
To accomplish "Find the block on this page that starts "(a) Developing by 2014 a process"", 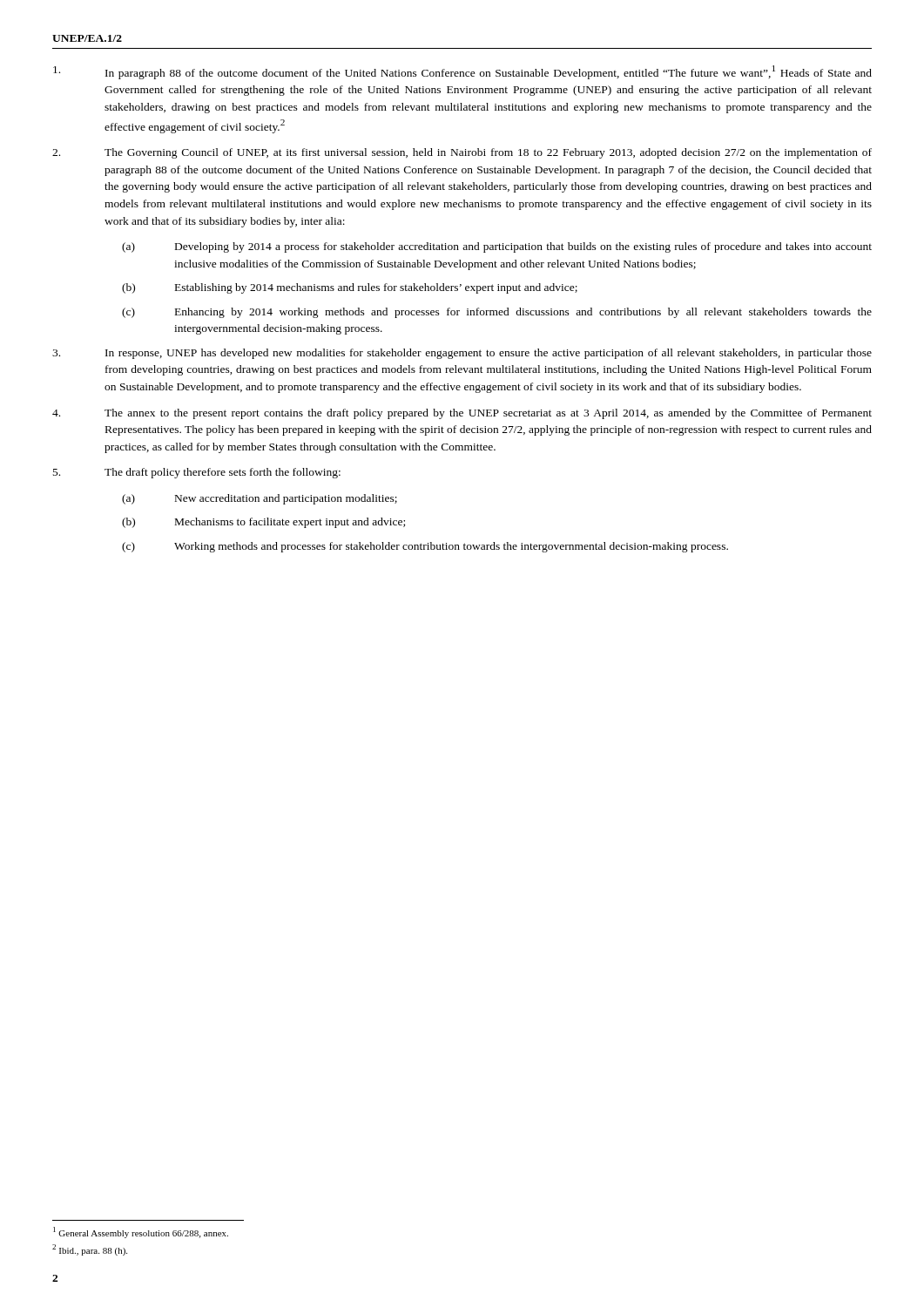I will (497, 255).
